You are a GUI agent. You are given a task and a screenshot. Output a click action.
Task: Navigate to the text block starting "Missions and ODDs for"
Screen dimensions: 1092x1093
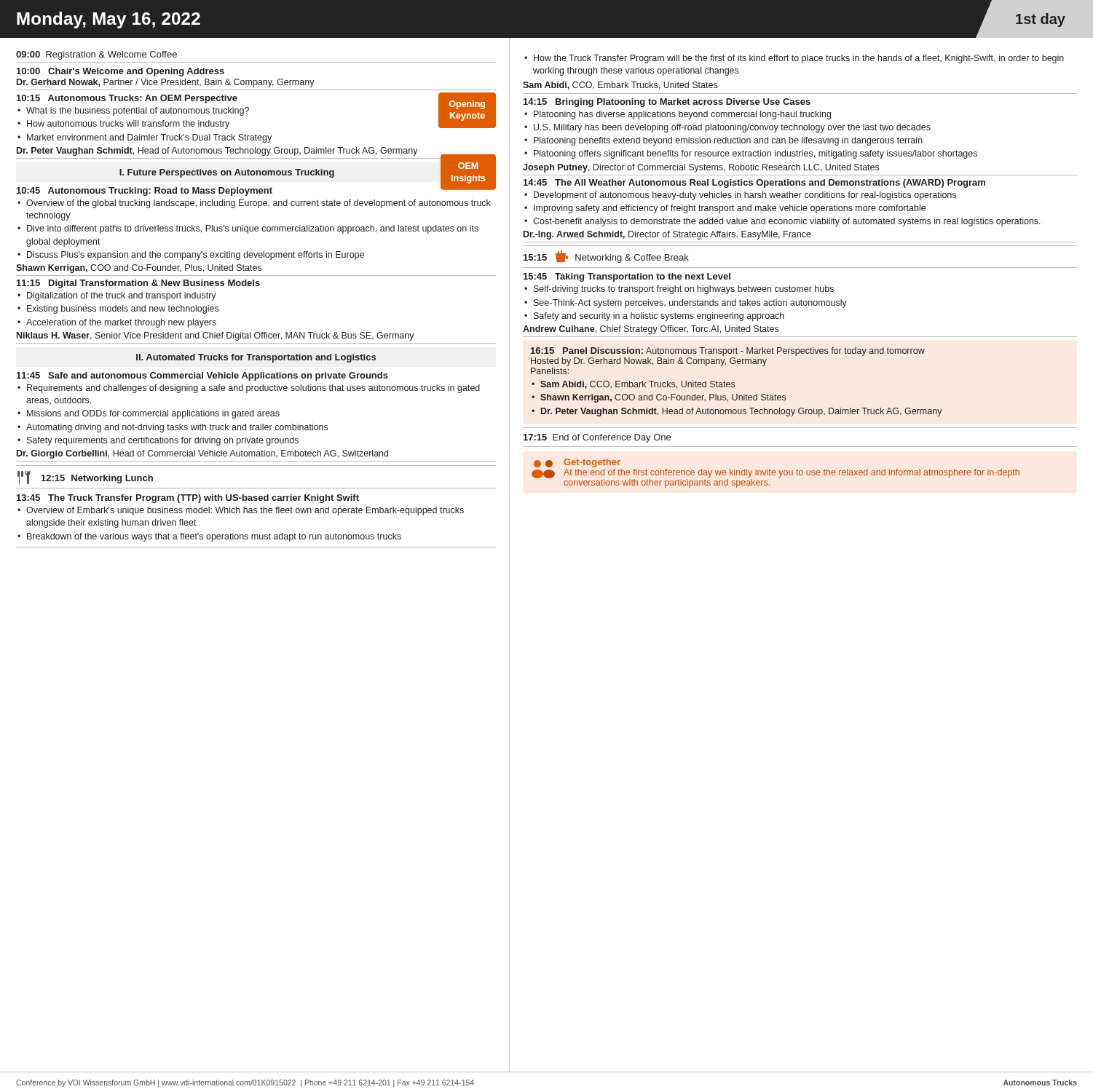153,414
